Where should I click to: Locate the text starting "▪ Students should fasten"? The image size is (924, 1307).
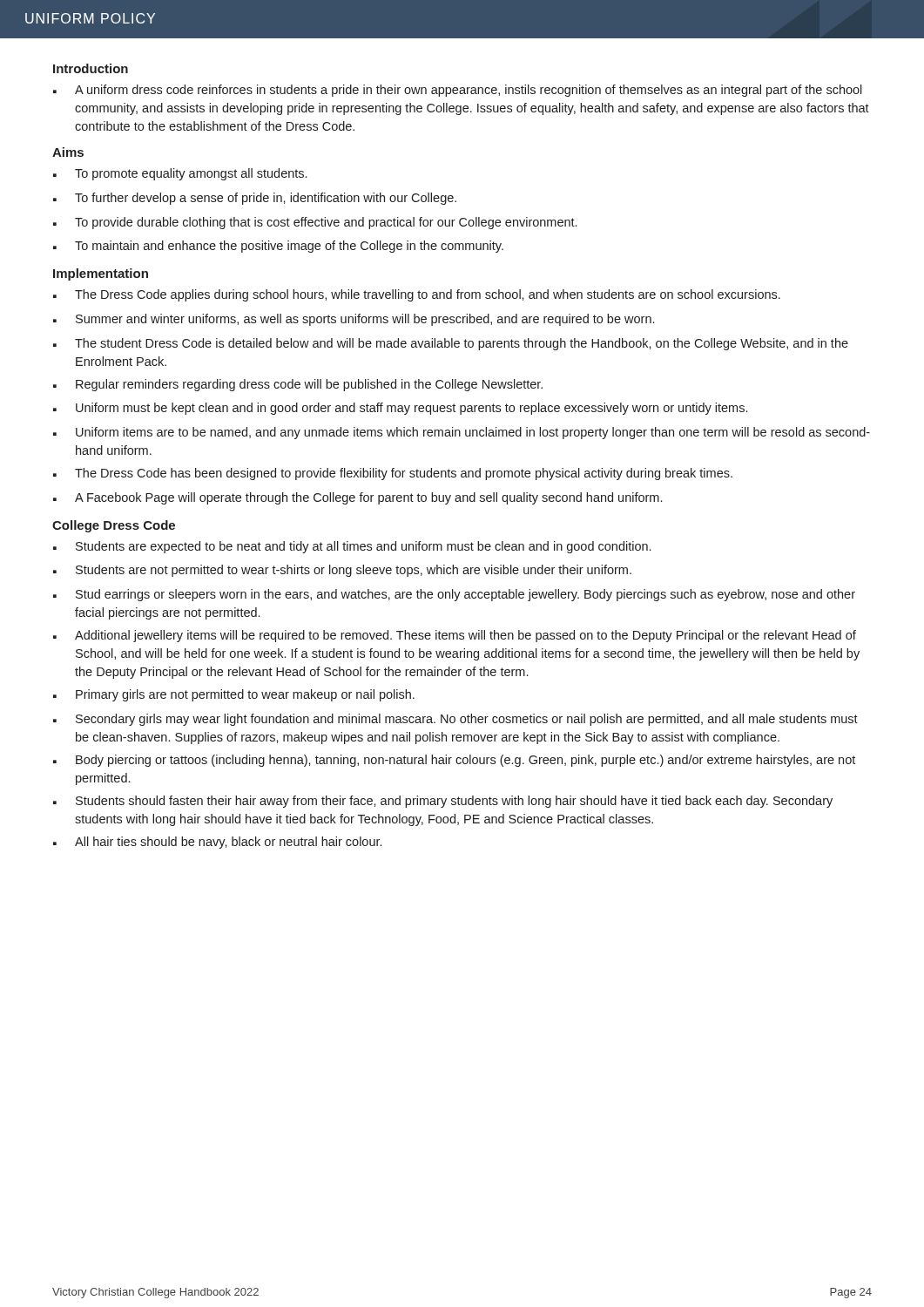(462, 810)
